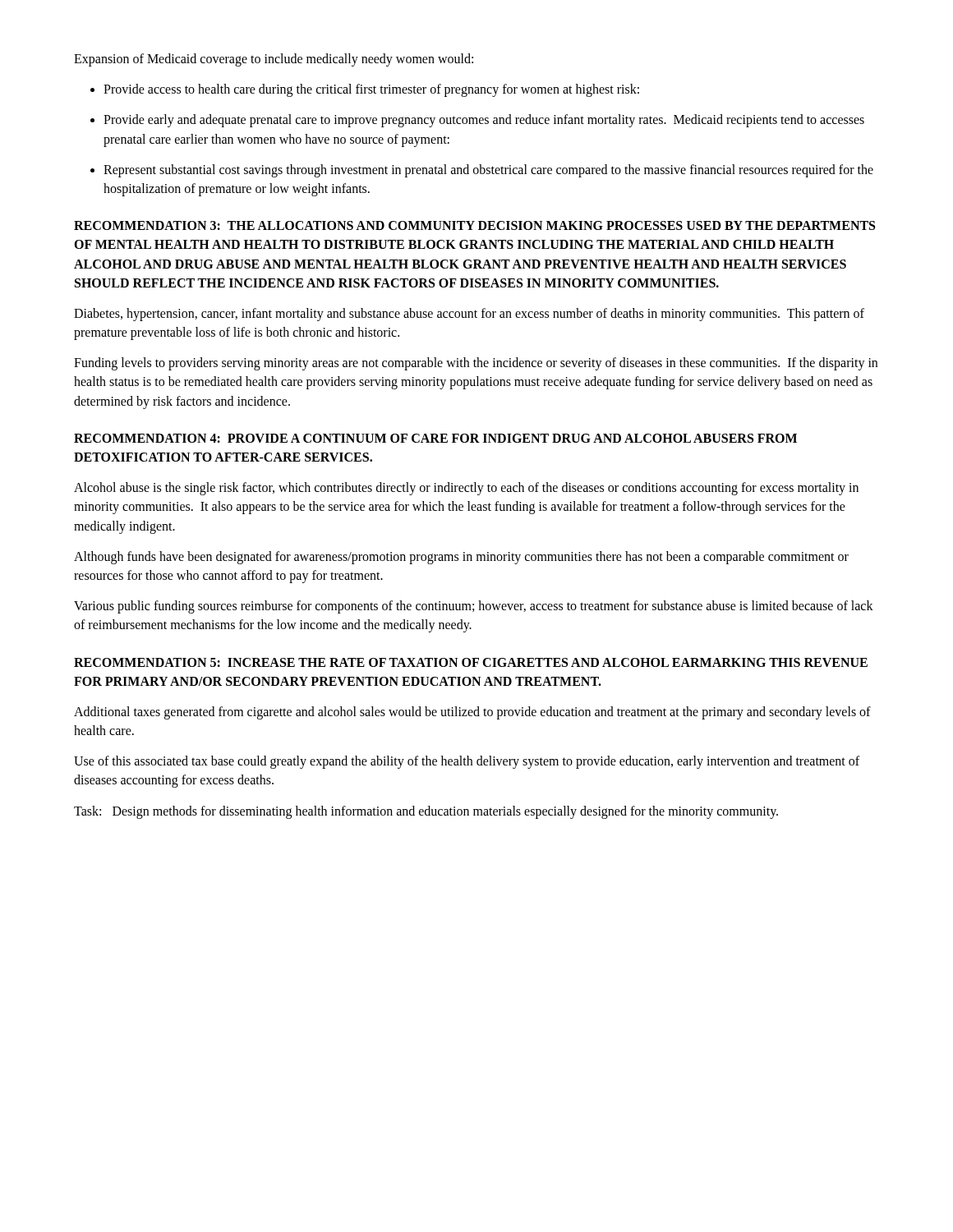Locate the passage starting "Provide early and adequate prenatal care to"
This screenshot has height=1232, width=953.
[484, 129]
